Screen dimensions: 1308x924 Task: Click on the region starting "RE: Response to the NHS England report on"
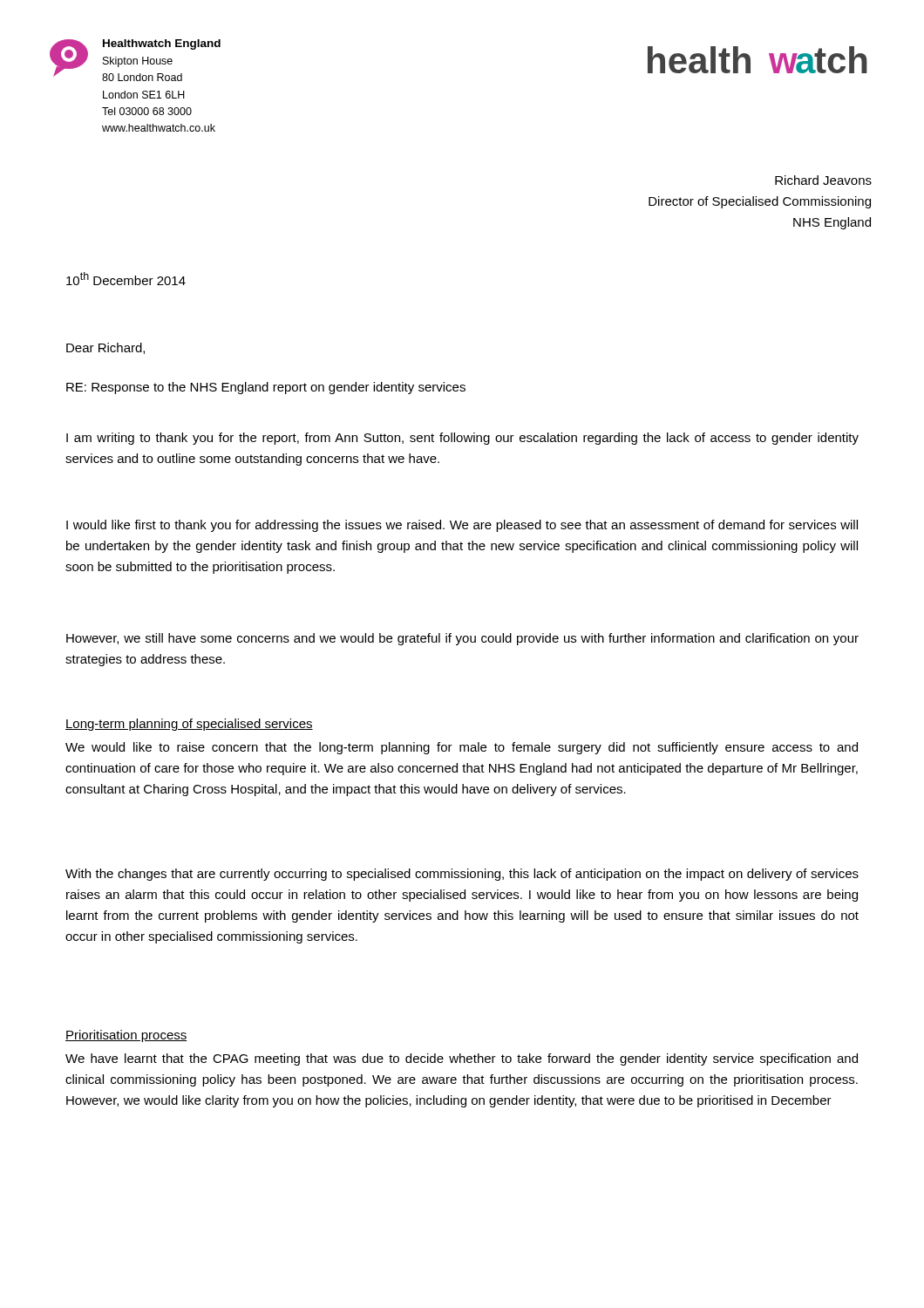[x=266, y=387]
